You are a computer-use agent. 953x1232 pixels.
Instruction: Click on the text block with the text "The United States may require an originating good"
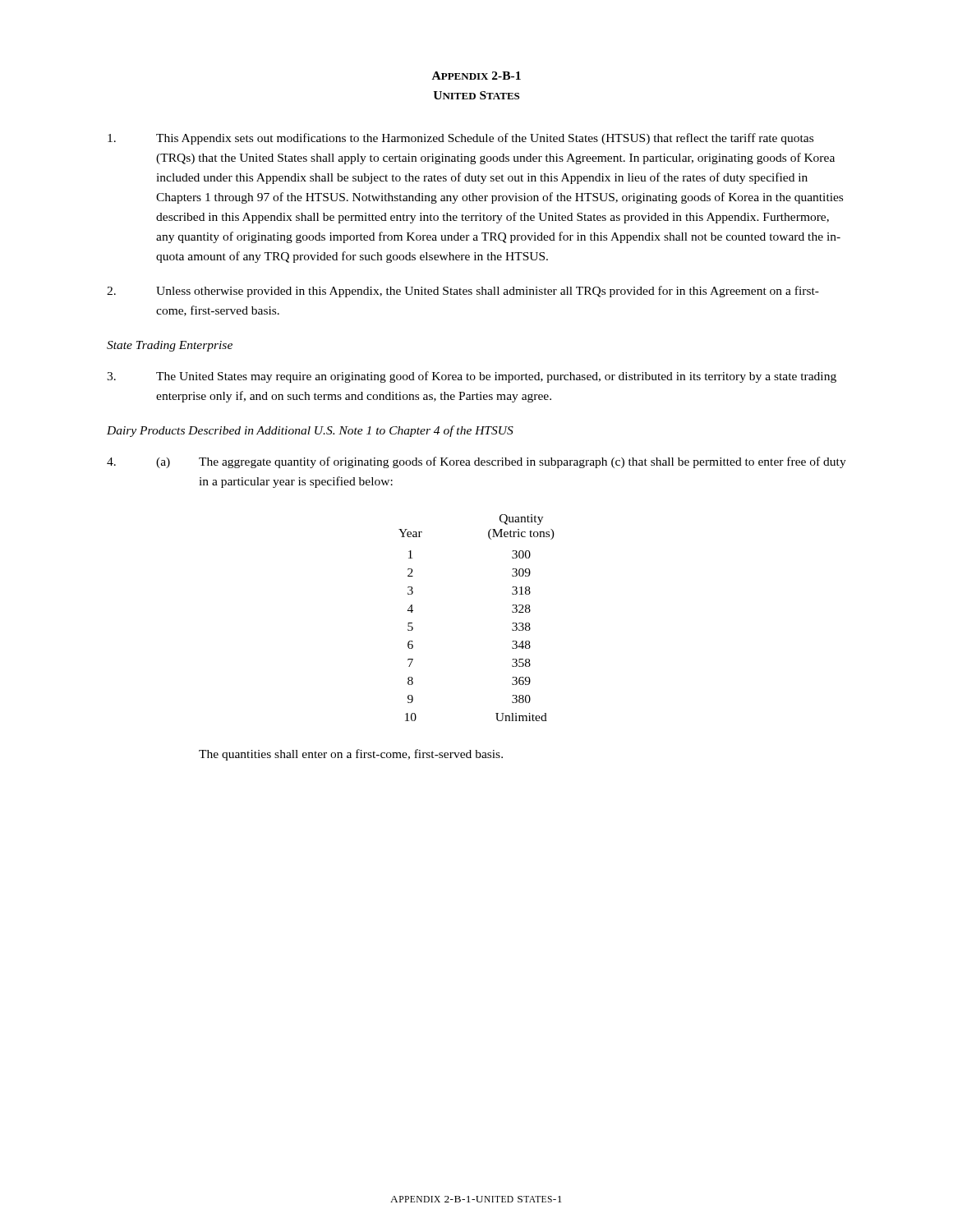click(x=476, y=386)
